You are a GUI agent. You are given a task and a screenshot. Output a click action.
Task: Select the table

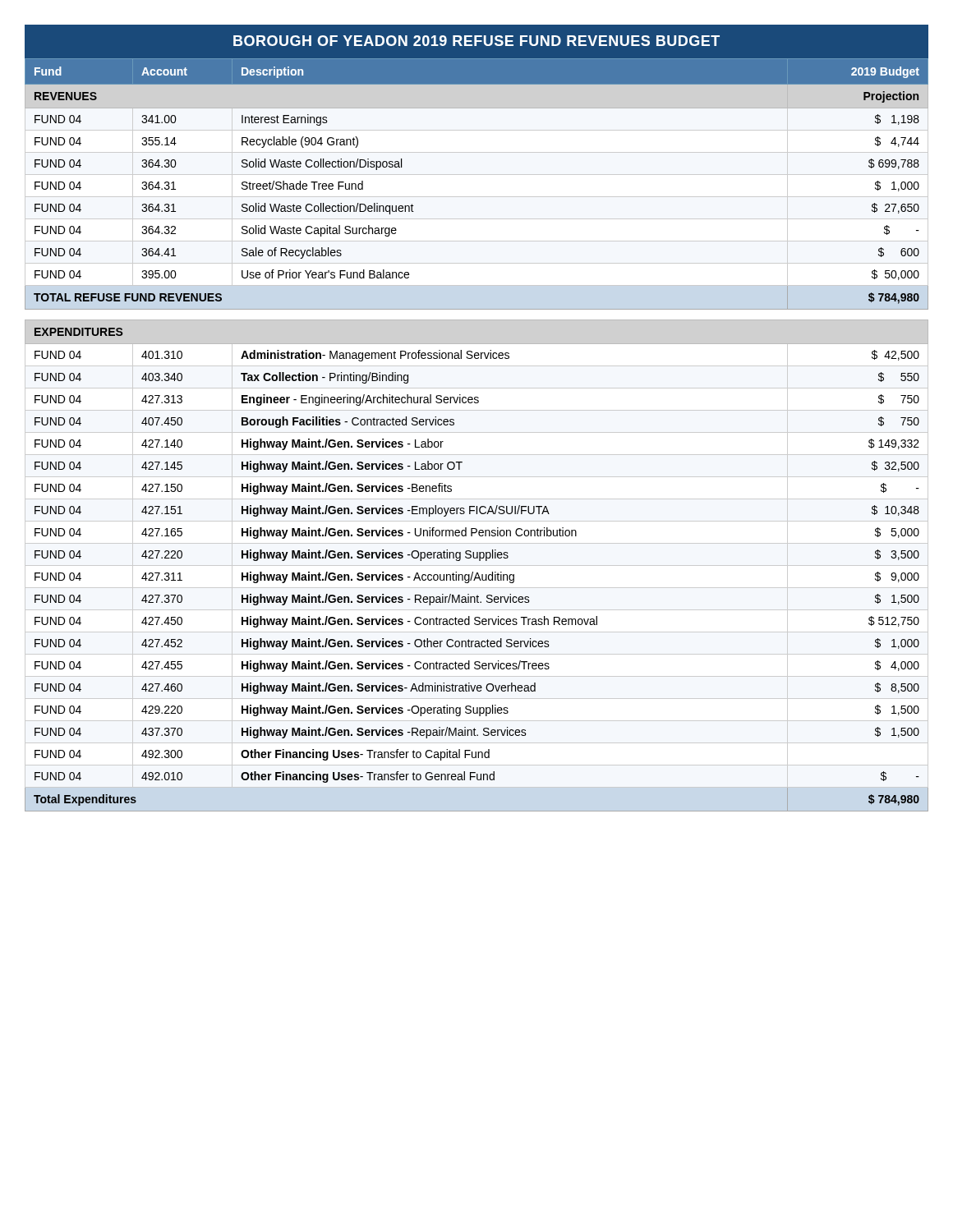click(476, 435)
